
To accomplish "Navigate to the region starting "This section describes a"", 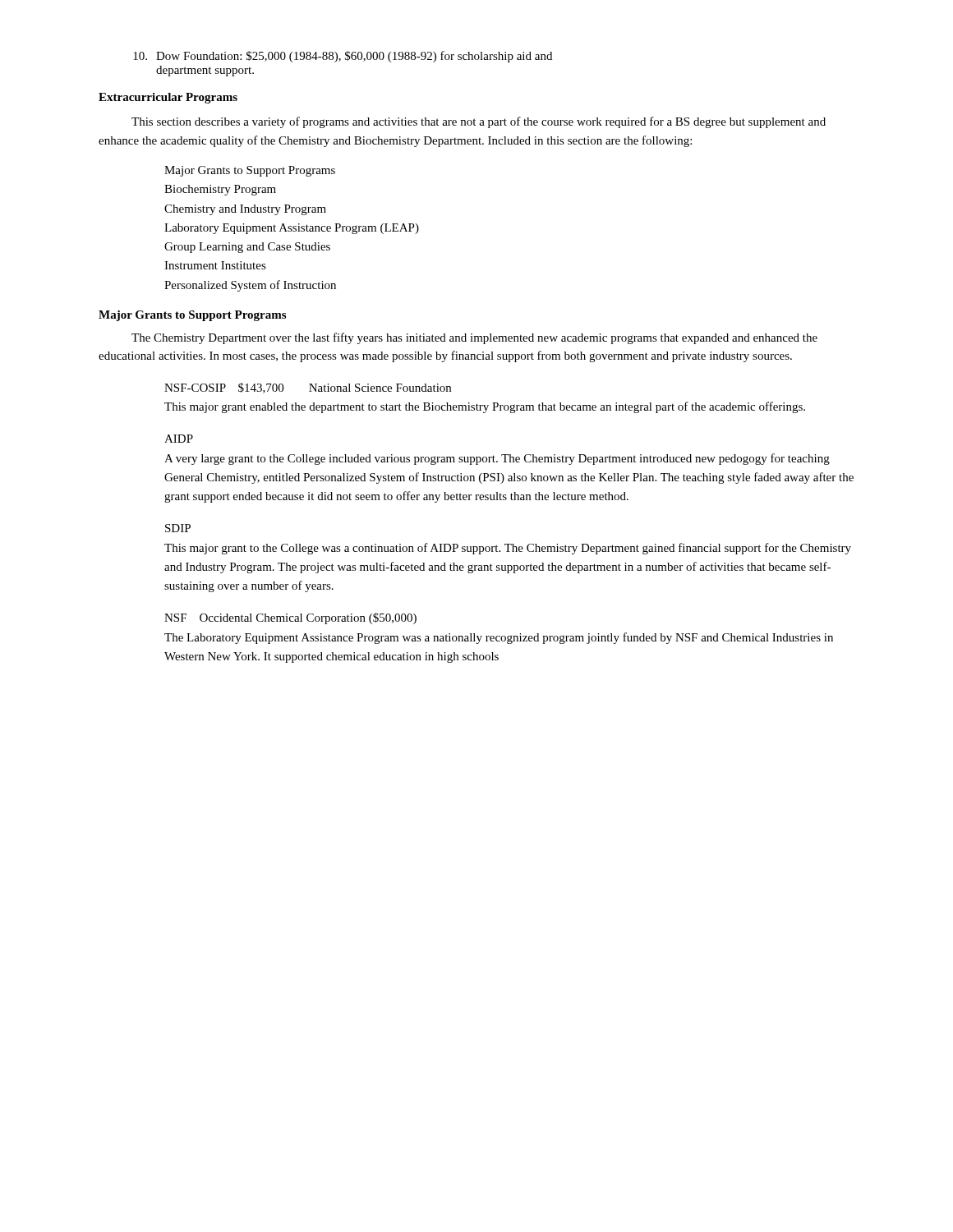I will [x=476, y=131].
